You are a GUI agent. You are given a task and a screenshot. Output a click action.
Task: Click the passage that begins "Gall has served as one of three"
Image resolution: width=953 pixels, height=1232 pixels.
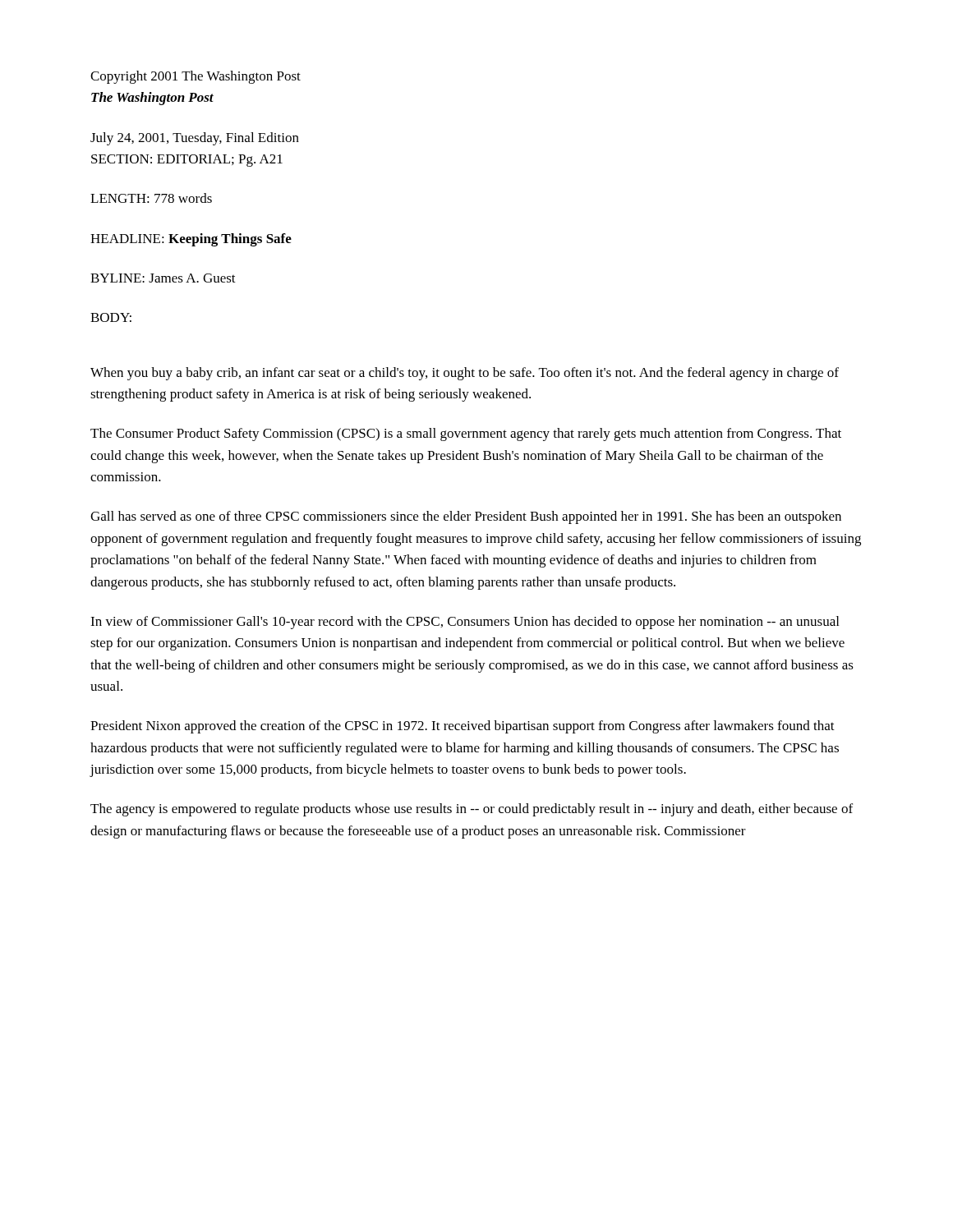[476, 549]
